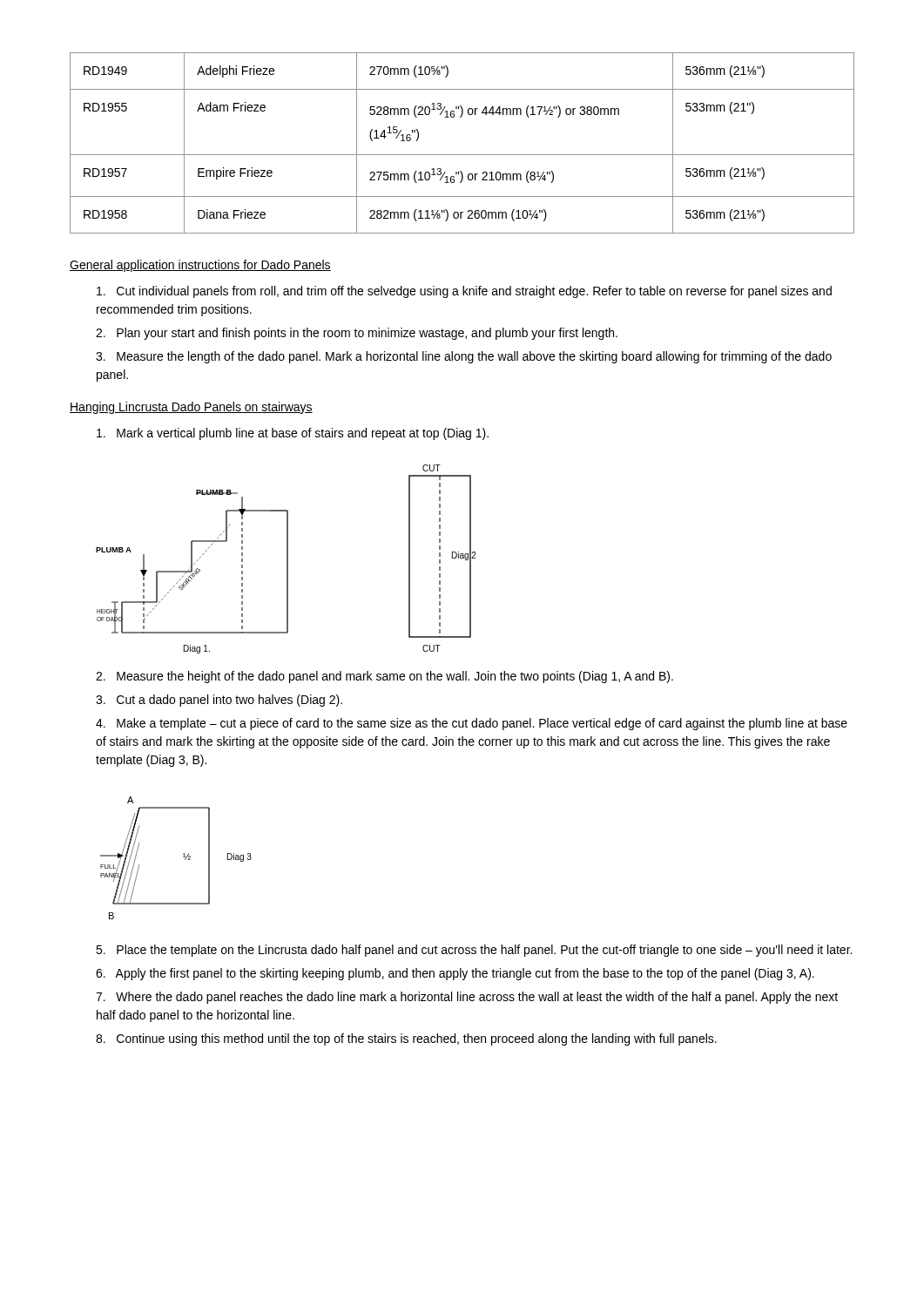924x1307 pixels.
Task: Find the block on this page that starts "3. Cut a dado panel into two"
Action: [x=219, y=700]
